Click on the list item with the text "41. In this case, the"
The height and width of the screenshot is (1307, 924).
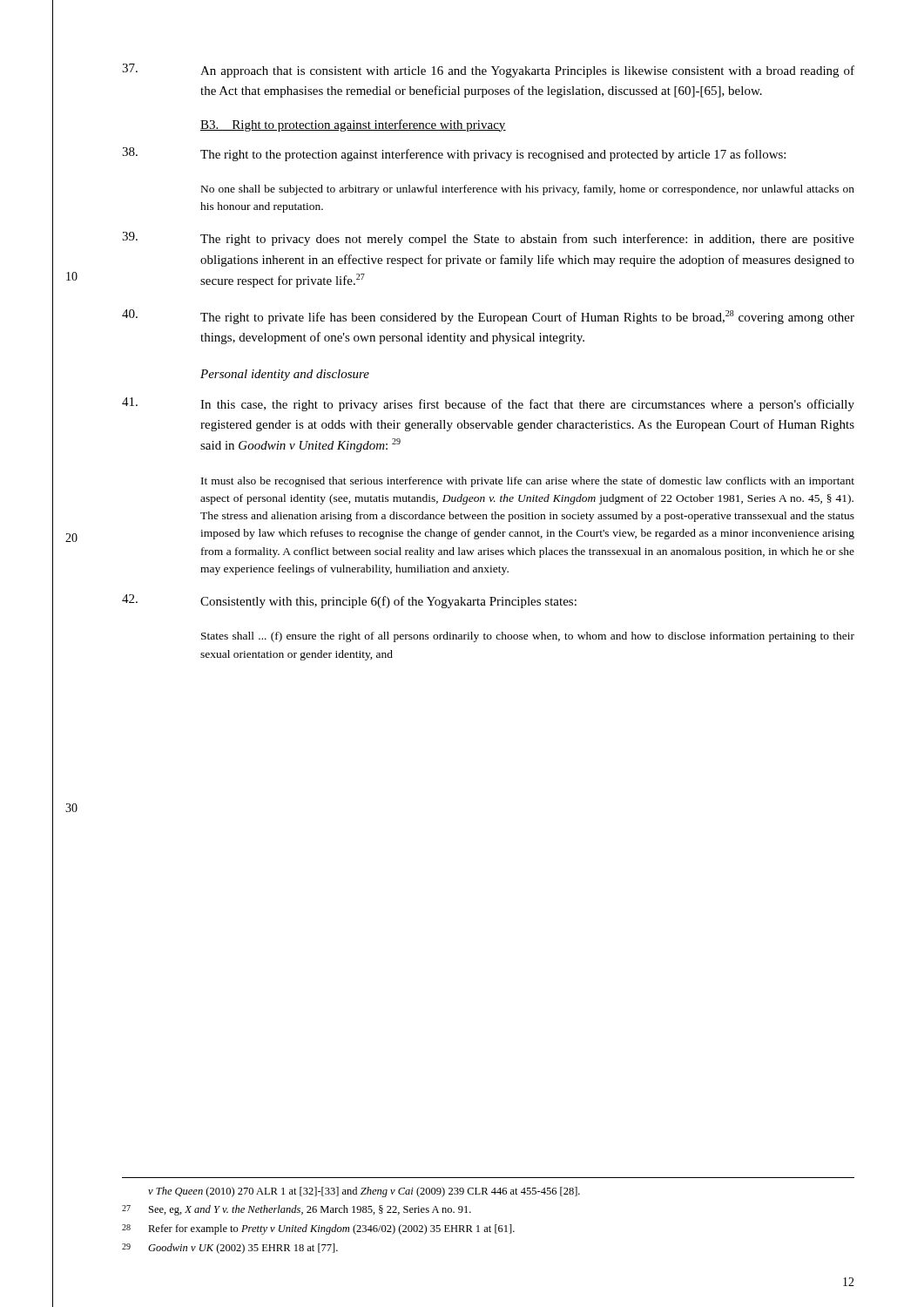(x=488, y=425)
